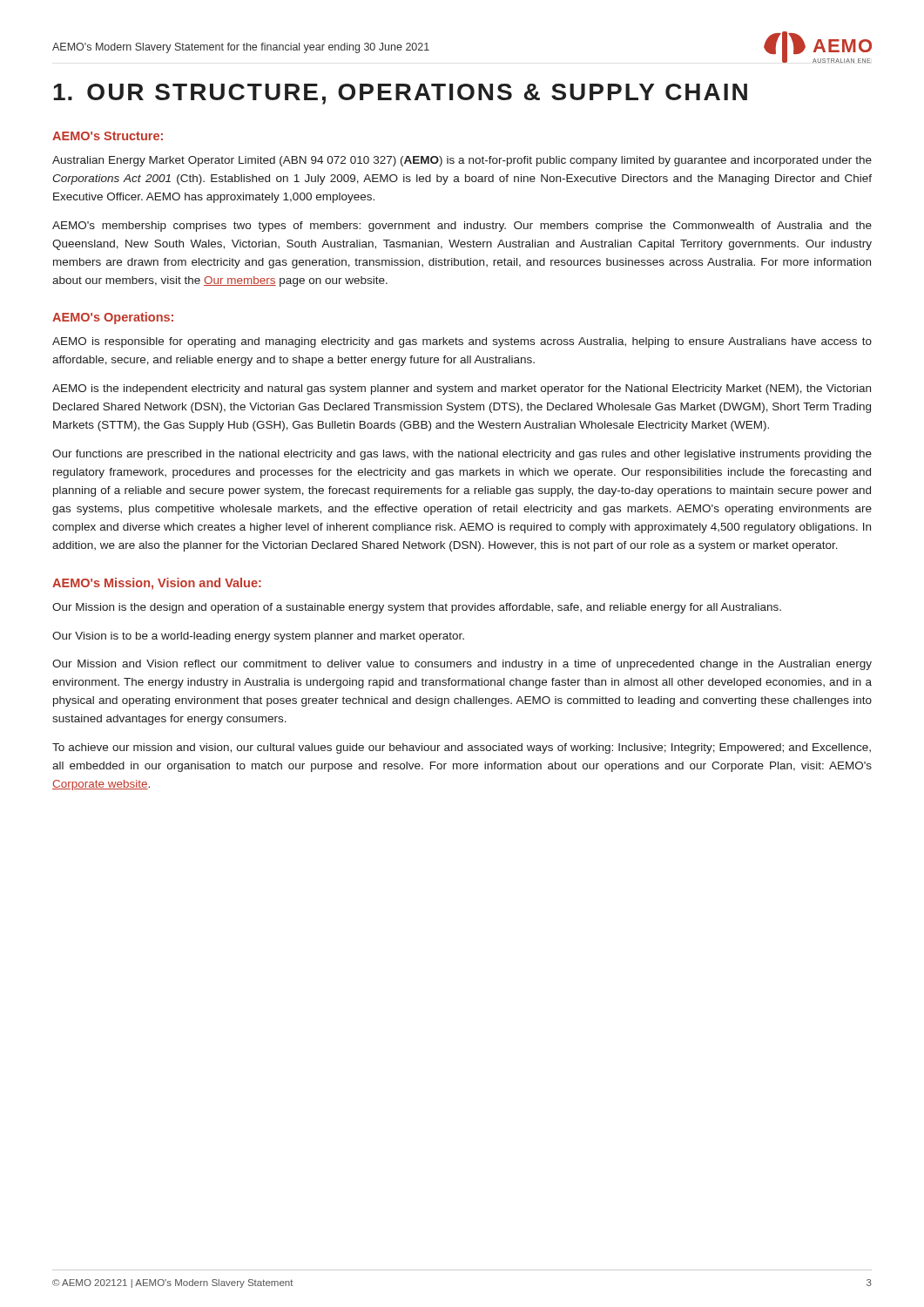The image size is (924, 1307).
Task: Click the passage that begins "AEMO is responsible"
Action: tap(462, 351)
